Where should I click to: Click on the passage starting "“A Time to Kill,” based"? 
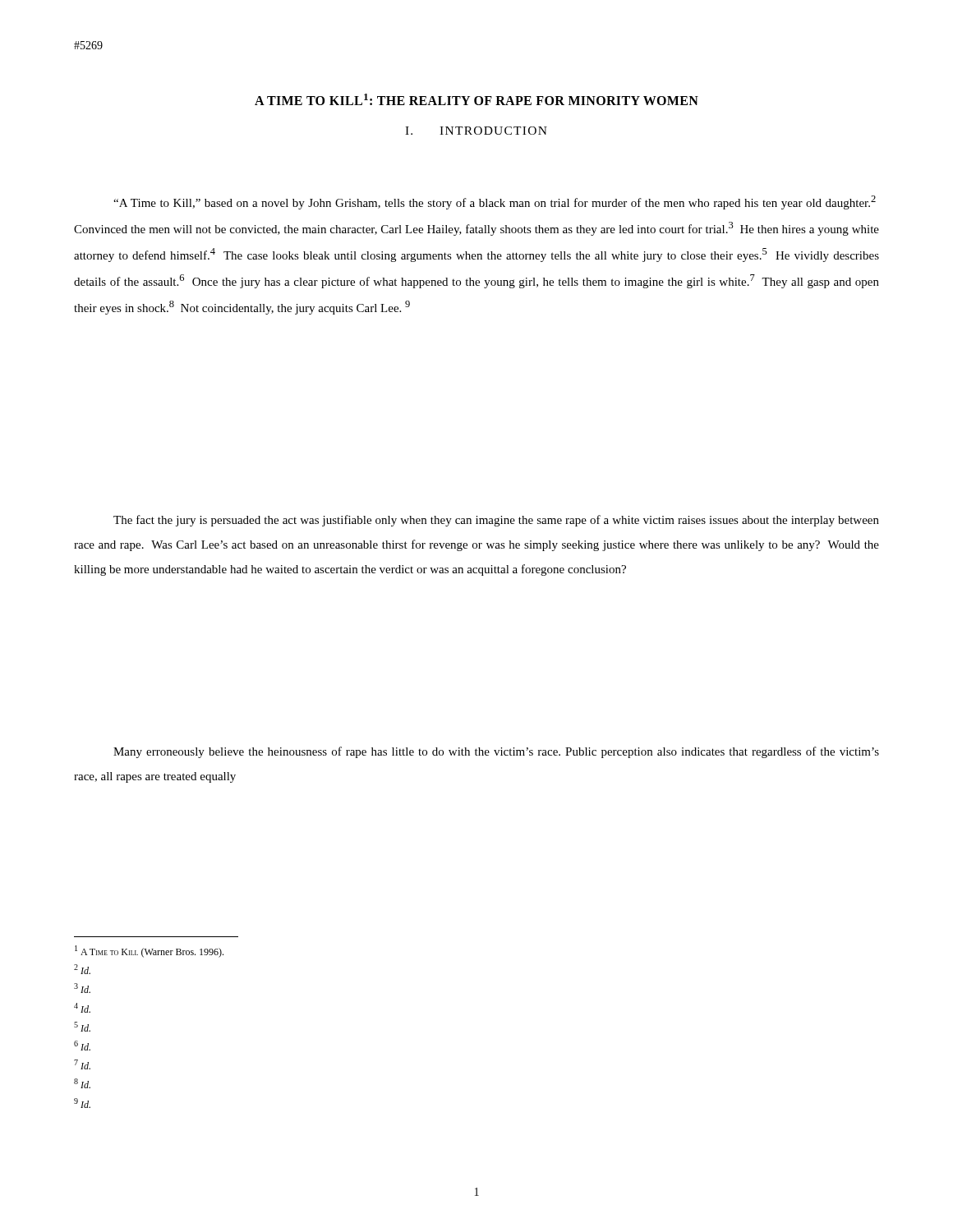pyautogui.click(x=476, y=255)
